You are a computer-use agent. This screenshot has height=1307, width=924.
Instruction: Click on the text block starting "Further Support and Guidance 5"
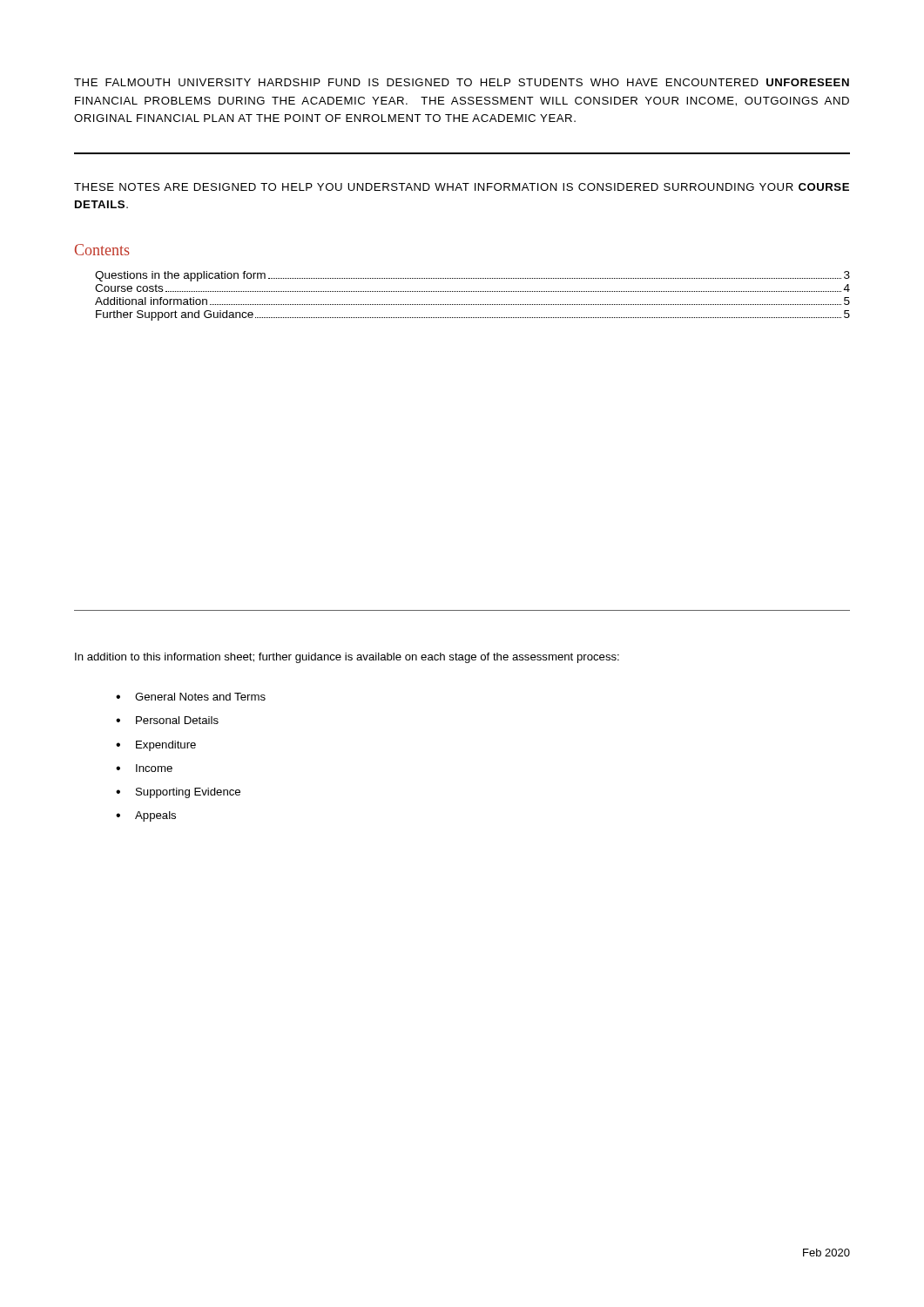tap(462, 314)
